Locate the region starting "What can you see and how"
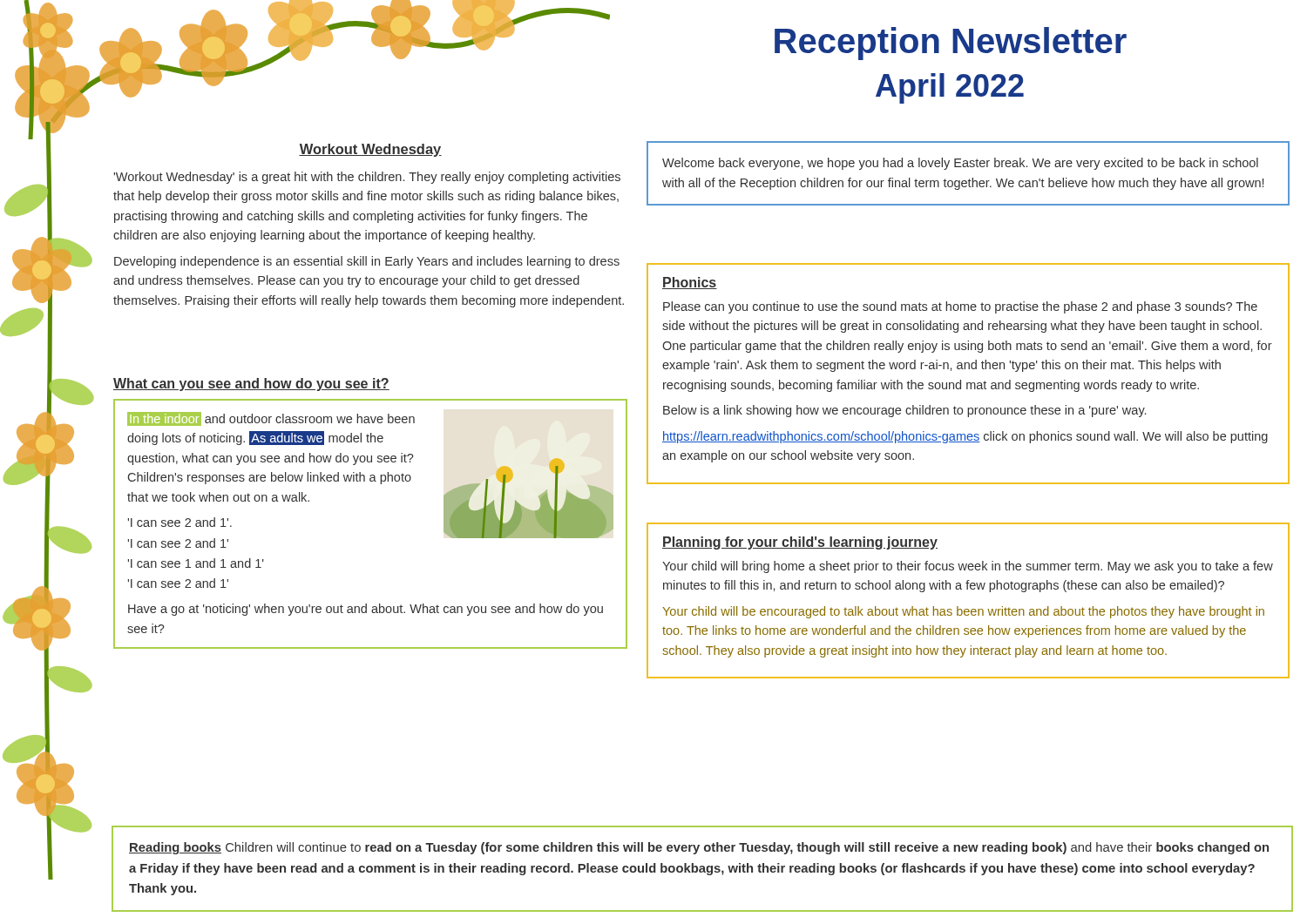 coord(251,384)
